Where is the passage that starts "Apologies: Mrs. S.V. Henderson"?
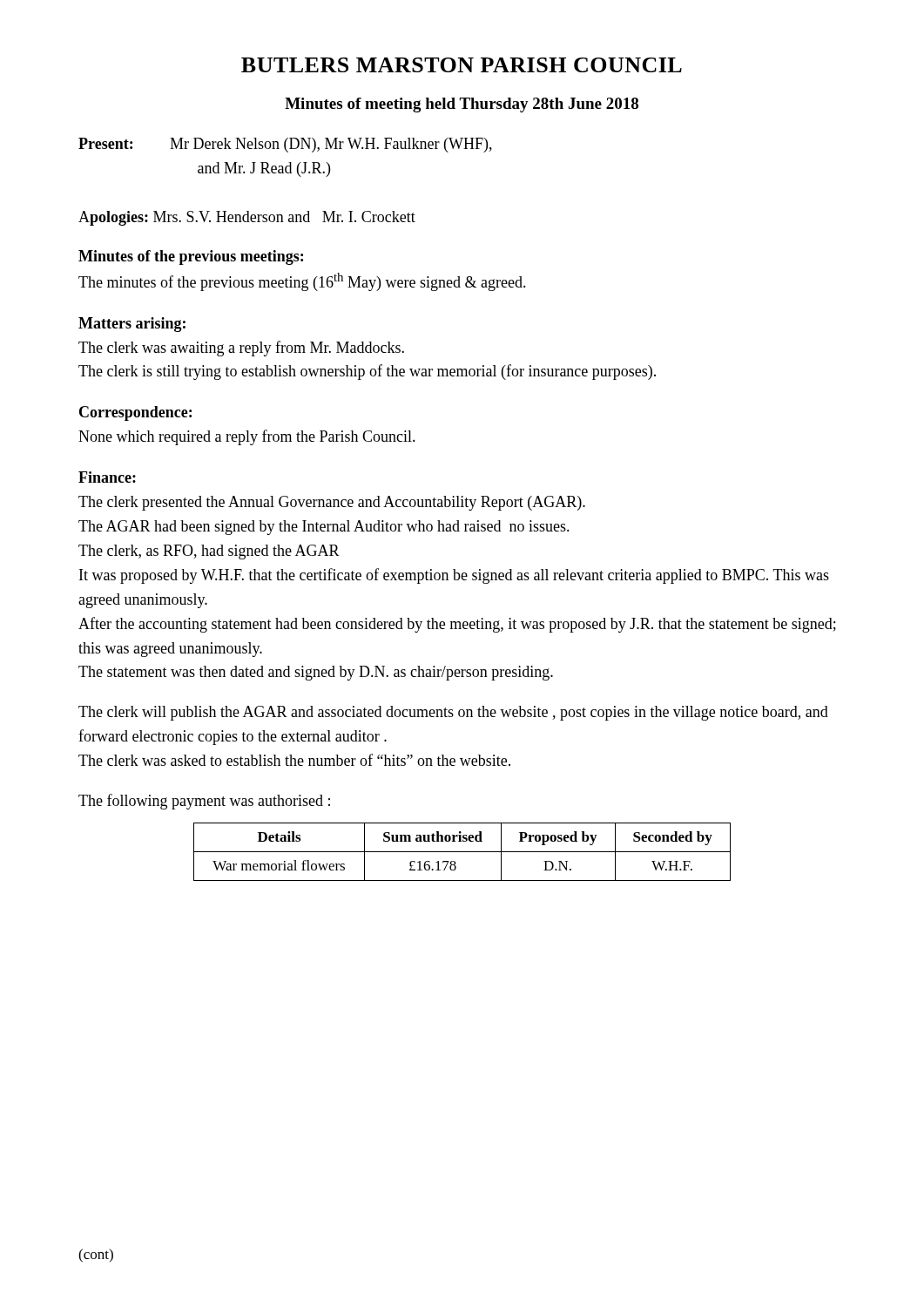 [x=247, y=217]
